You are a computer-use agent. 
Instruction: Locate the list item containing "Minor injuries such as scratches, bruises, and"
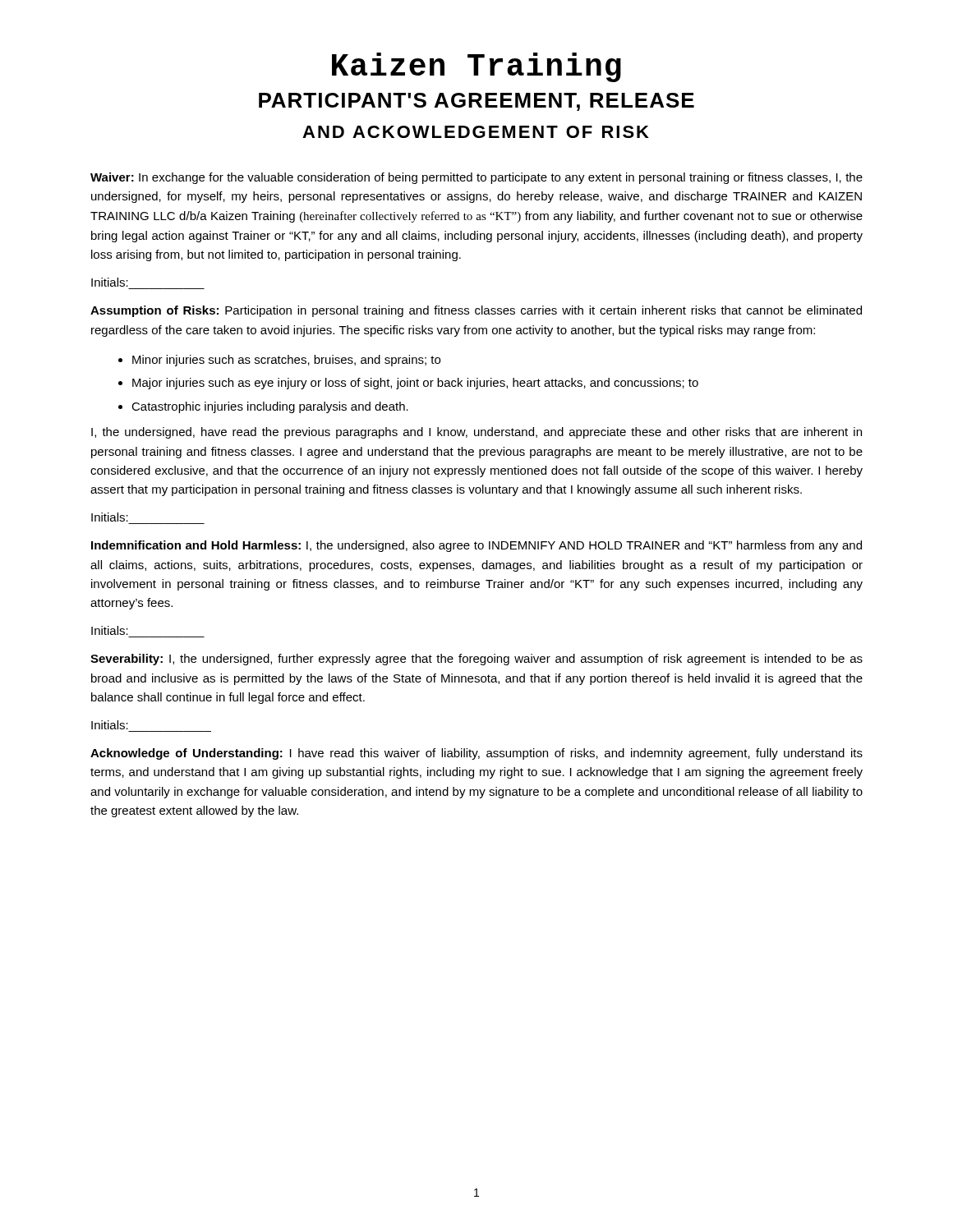pyautogui.click(x=286, y=359)
